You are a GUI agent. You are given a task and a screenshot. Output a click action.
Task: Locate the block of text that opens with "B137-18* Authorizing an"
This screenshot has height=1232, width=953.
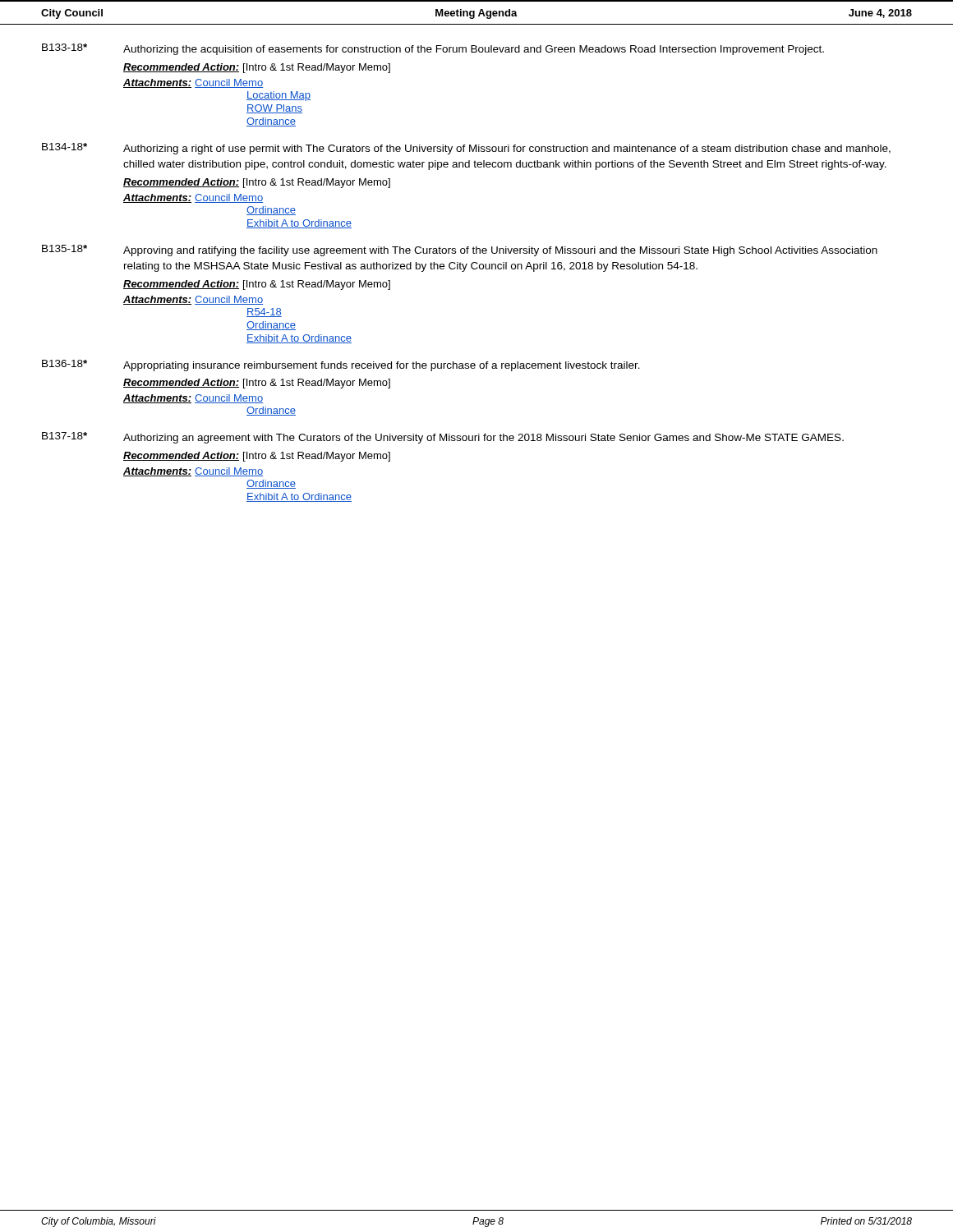443,438
